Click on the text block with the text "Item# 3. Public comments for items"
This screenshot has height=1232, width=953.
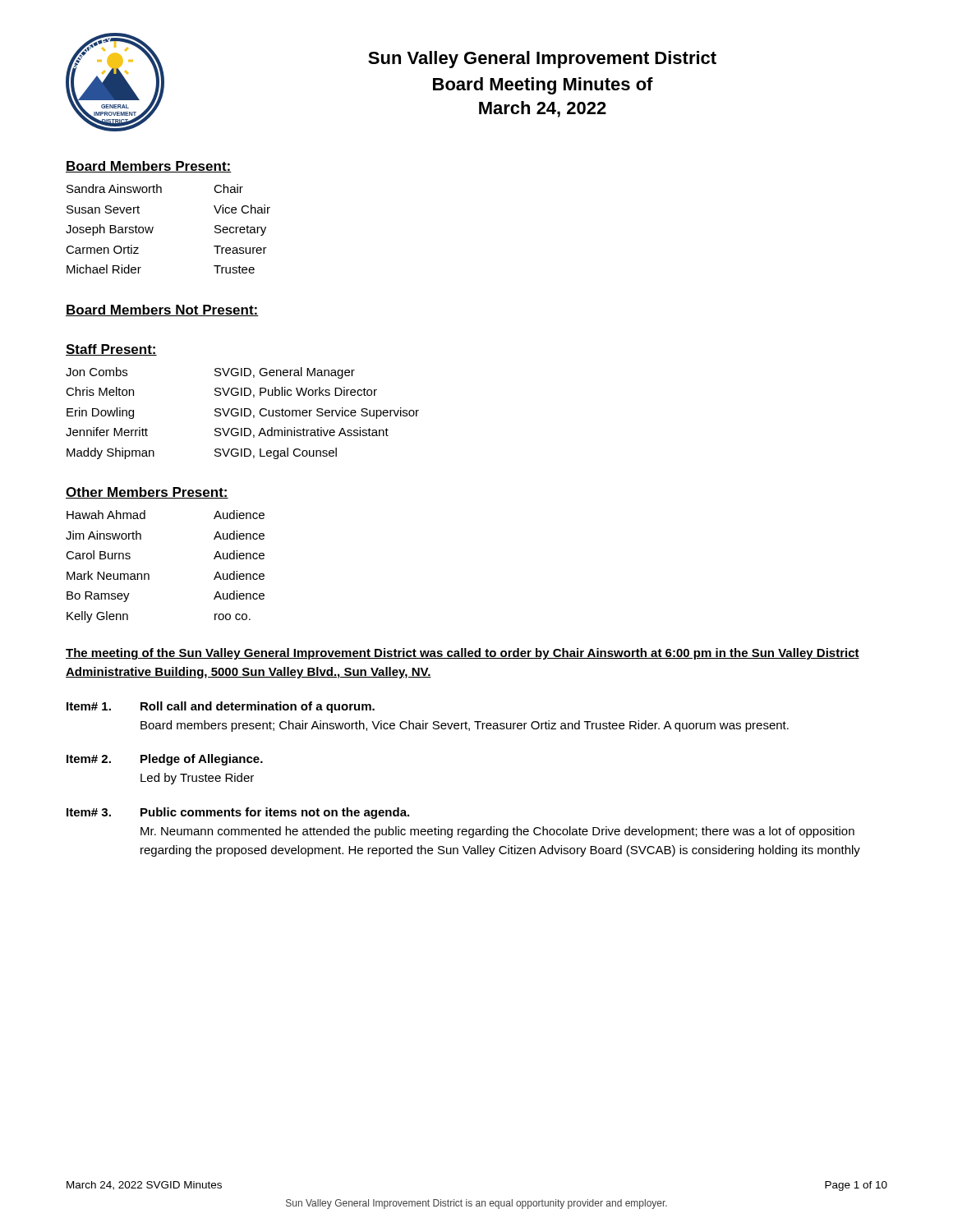pyautogui.click(x=476, y=831)
